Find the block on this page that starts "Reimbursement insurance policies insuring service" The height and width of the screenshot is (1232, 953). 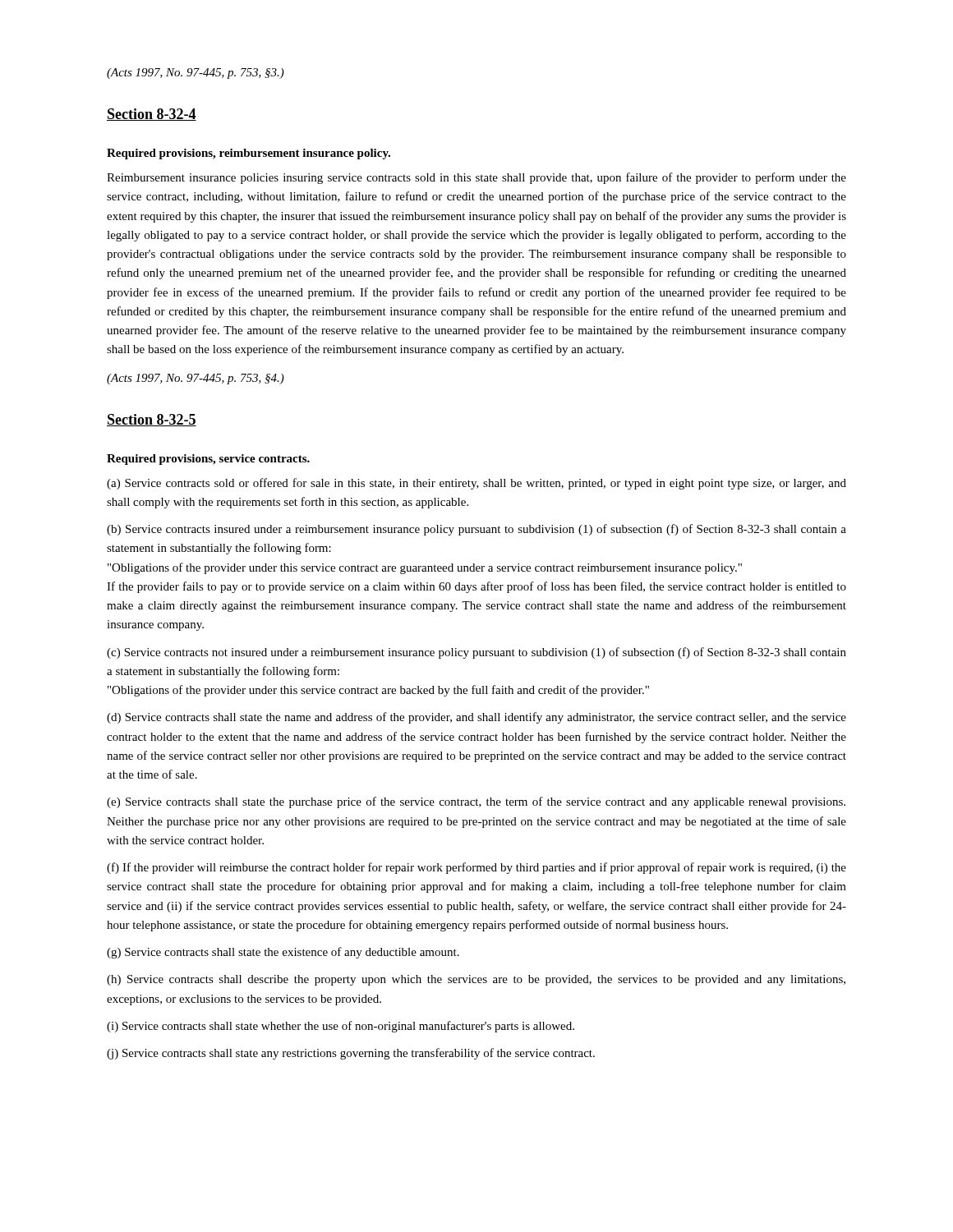pyautogui.click(x=476, y=263)
